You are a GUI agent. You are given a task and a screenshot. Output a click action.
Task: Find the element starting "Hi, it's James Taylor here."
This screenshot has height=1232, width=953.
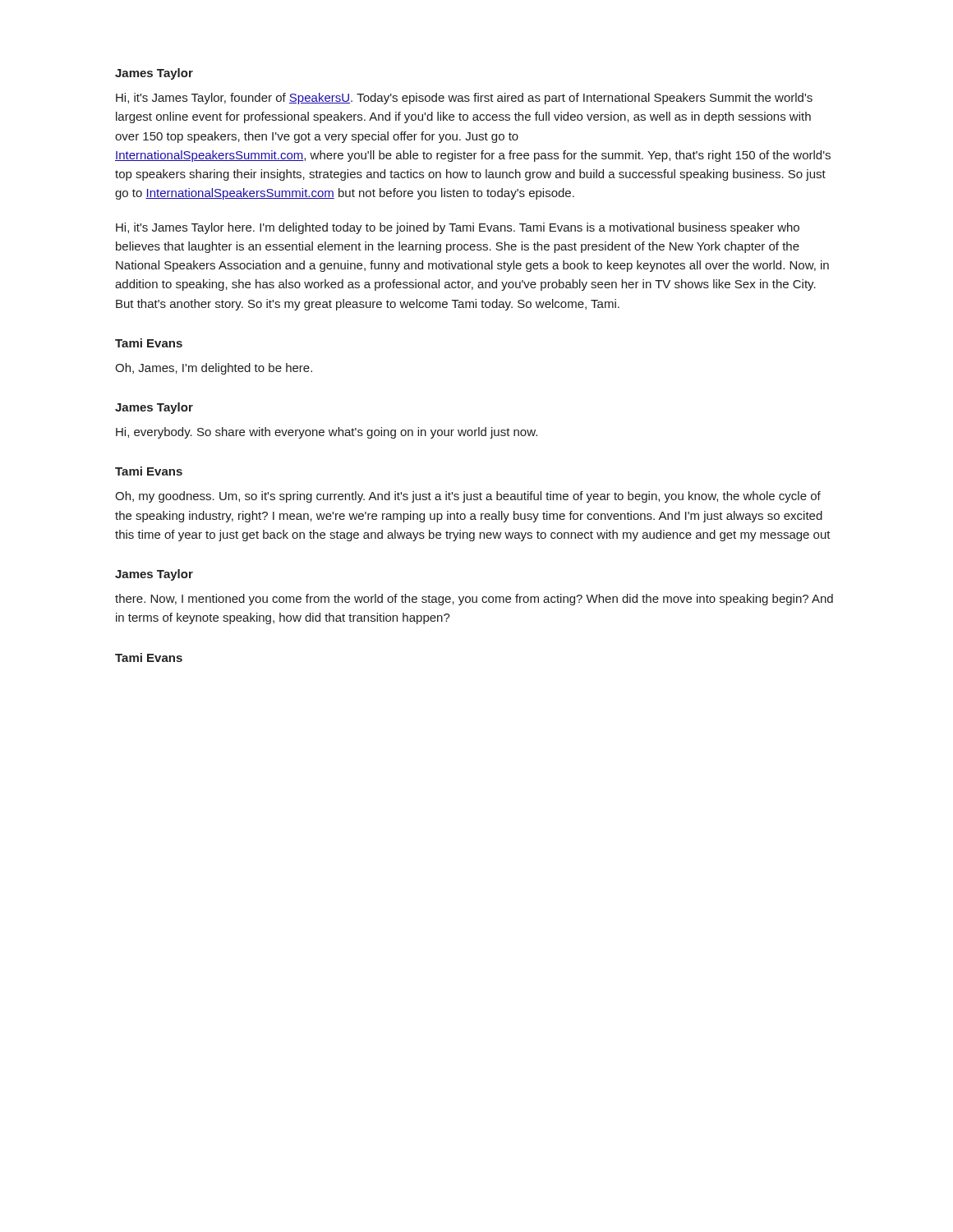[472, 265]
